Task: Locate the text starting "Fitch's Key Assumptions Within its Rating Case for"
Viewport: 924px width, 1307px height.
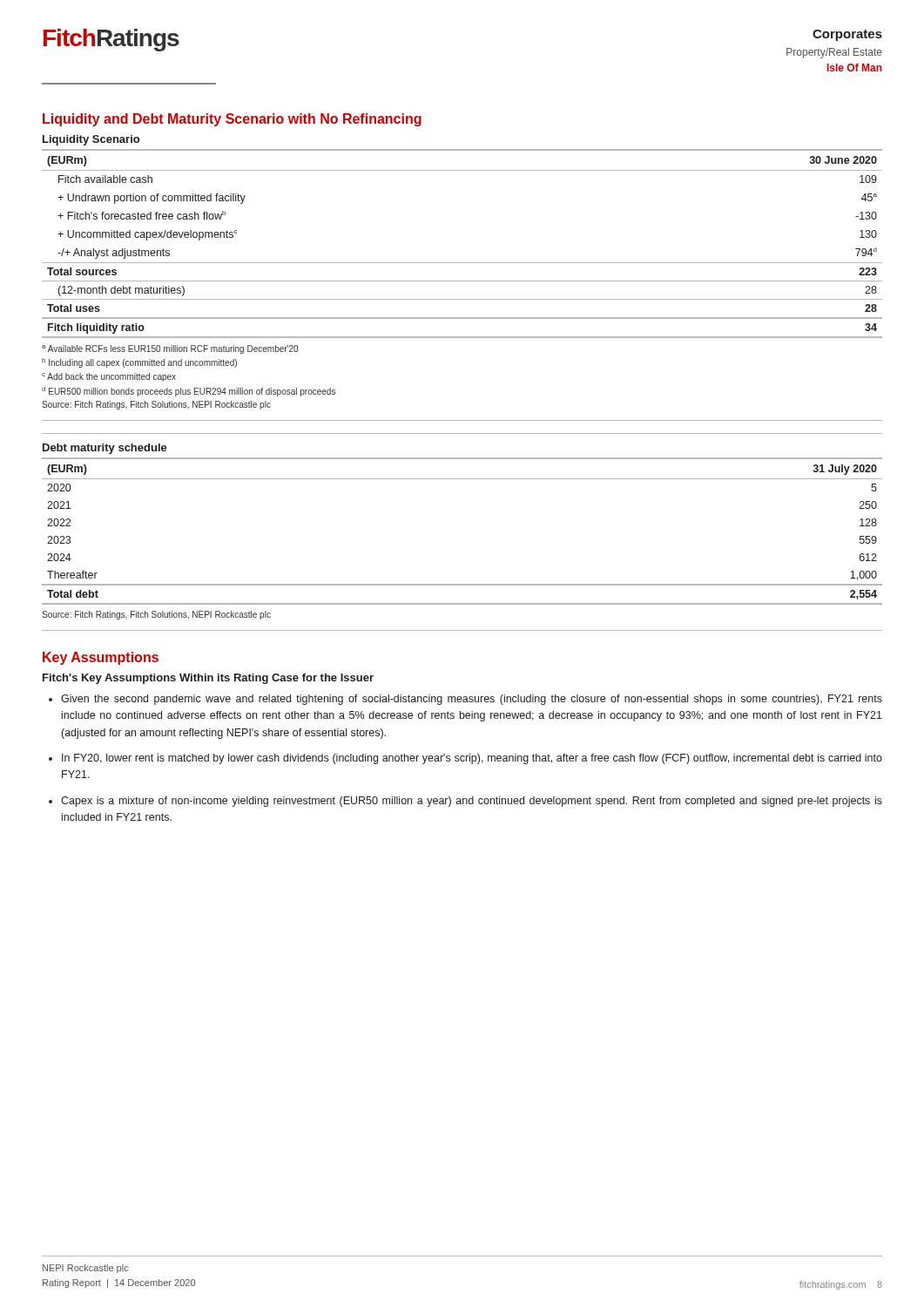Action: (x=208, y=677)
